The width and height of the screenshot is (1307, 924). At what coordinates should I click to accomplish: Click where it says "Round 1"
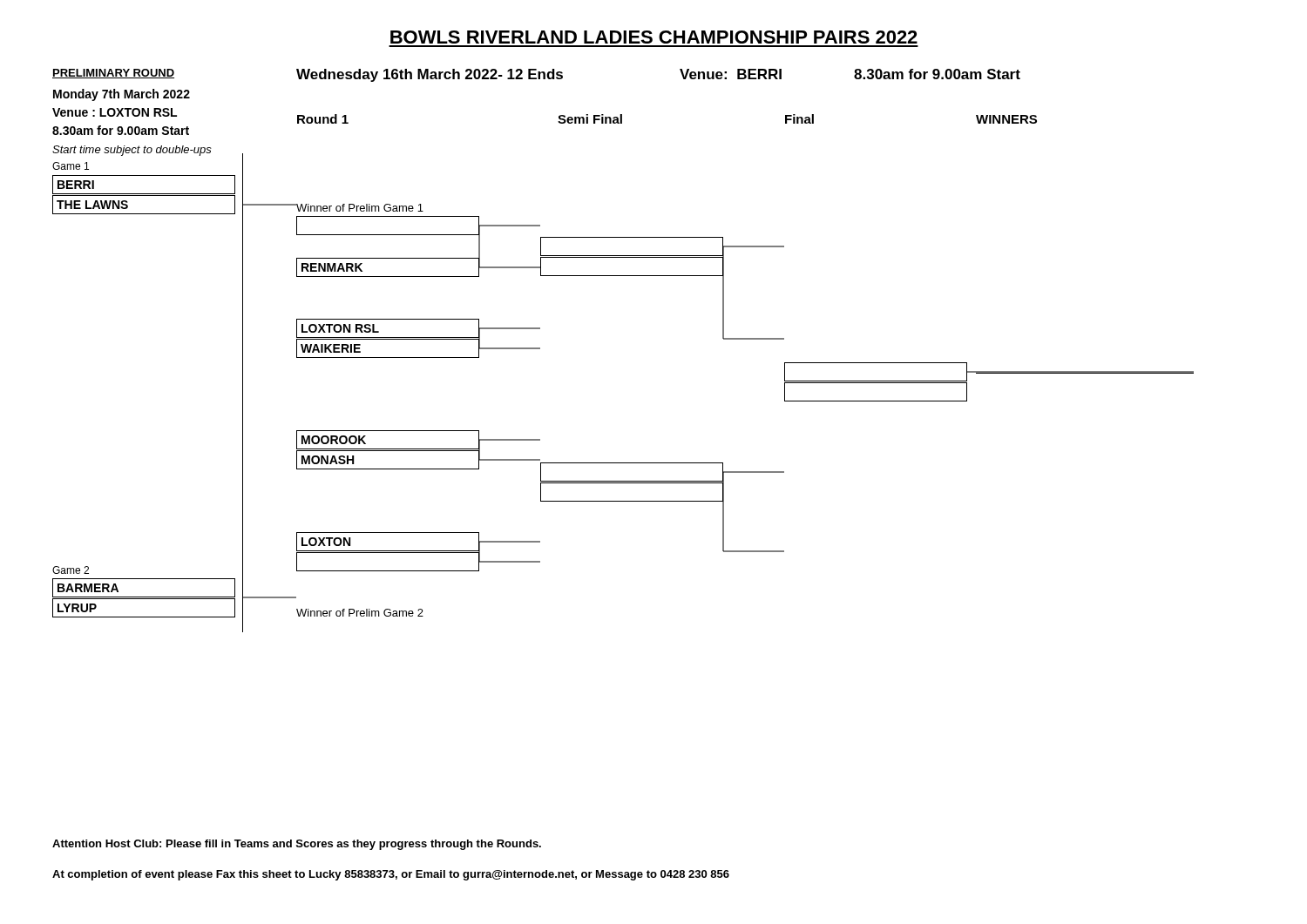(322, 119)
